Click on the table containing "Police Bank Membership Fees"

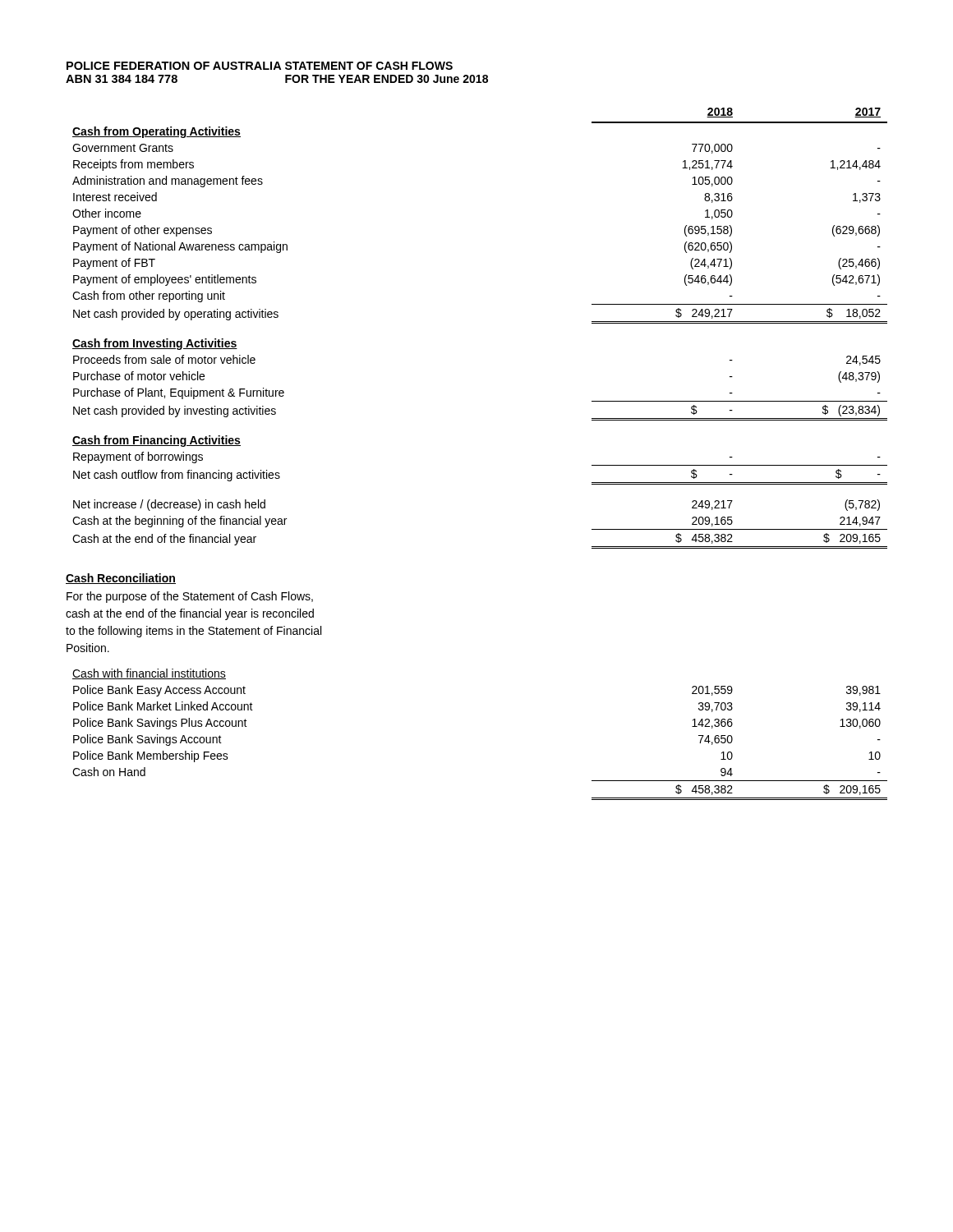(476, 733)
